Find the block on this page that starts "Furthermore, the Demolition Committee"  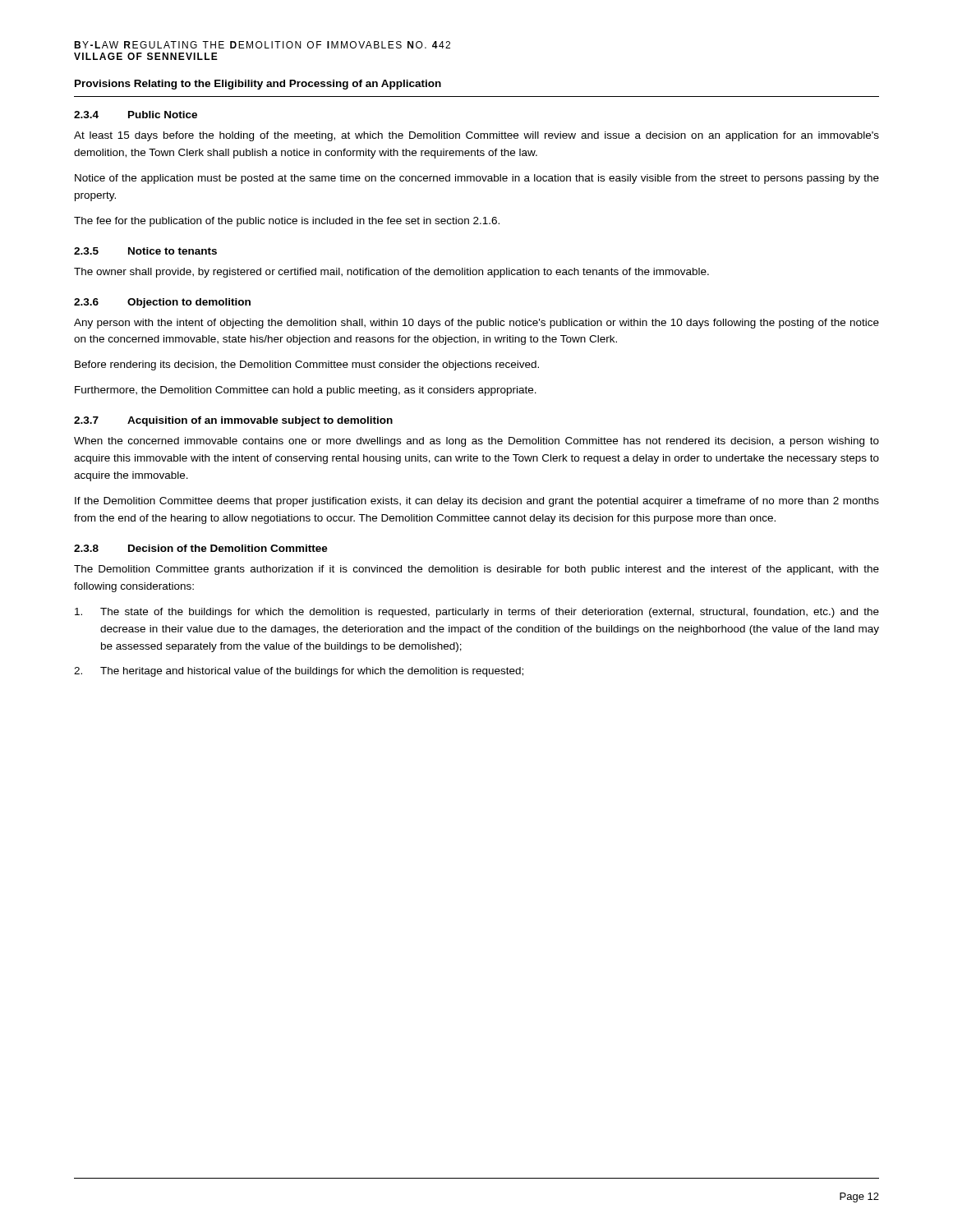pyautogui.click(x=305, y=390)
